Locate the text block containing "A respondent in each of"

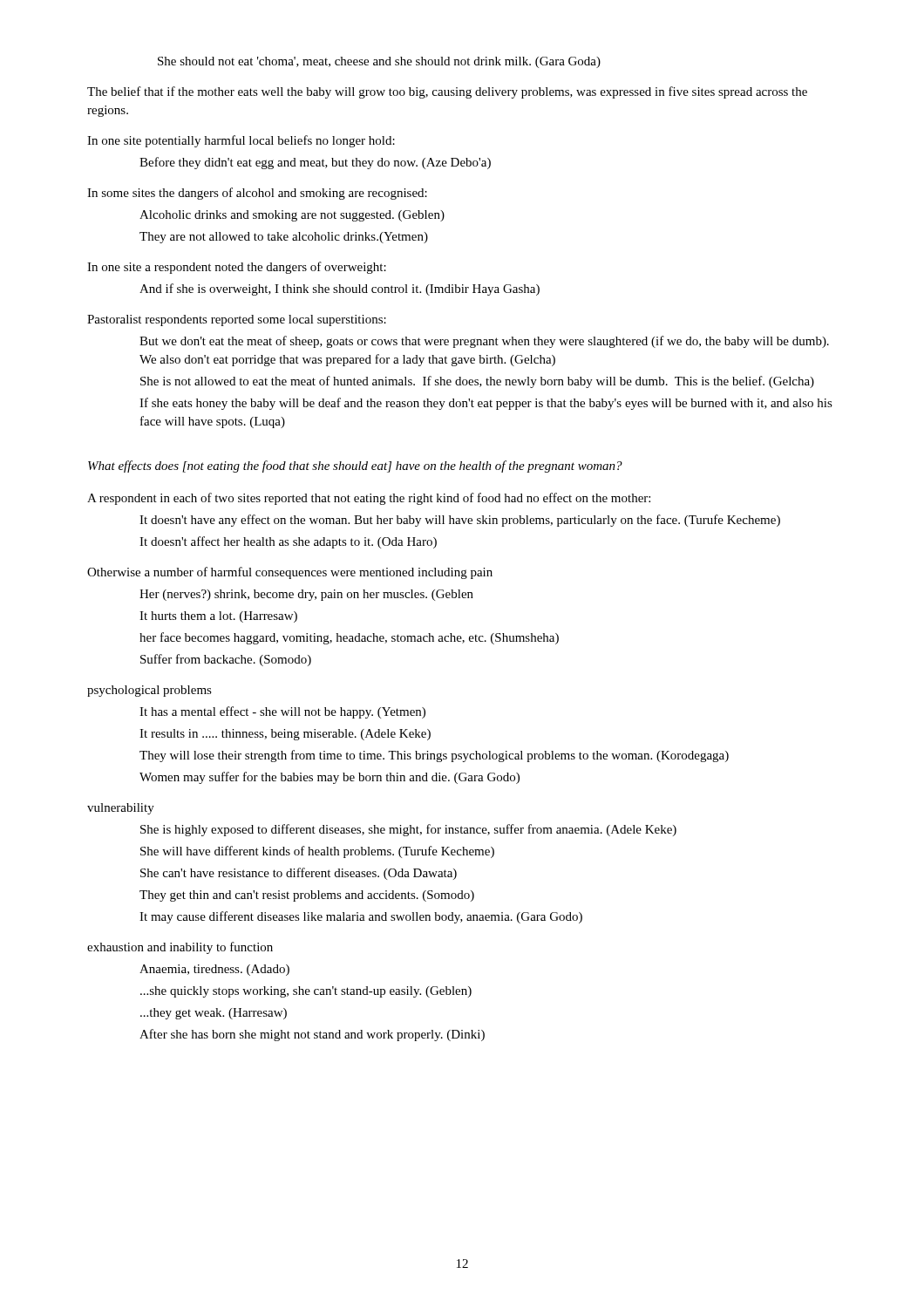[462, 520]
